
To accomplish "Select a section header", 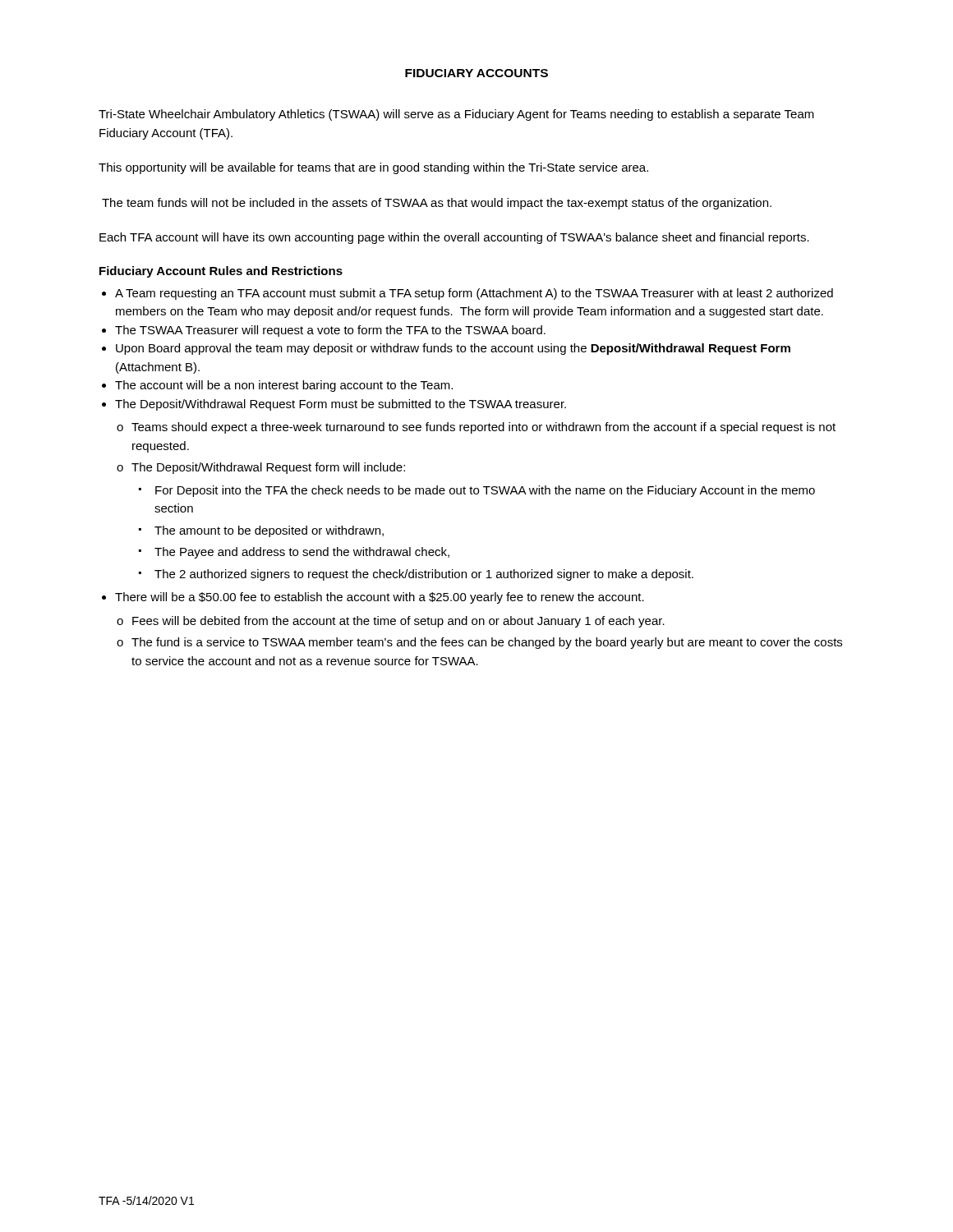I will (x=221, y=270).
